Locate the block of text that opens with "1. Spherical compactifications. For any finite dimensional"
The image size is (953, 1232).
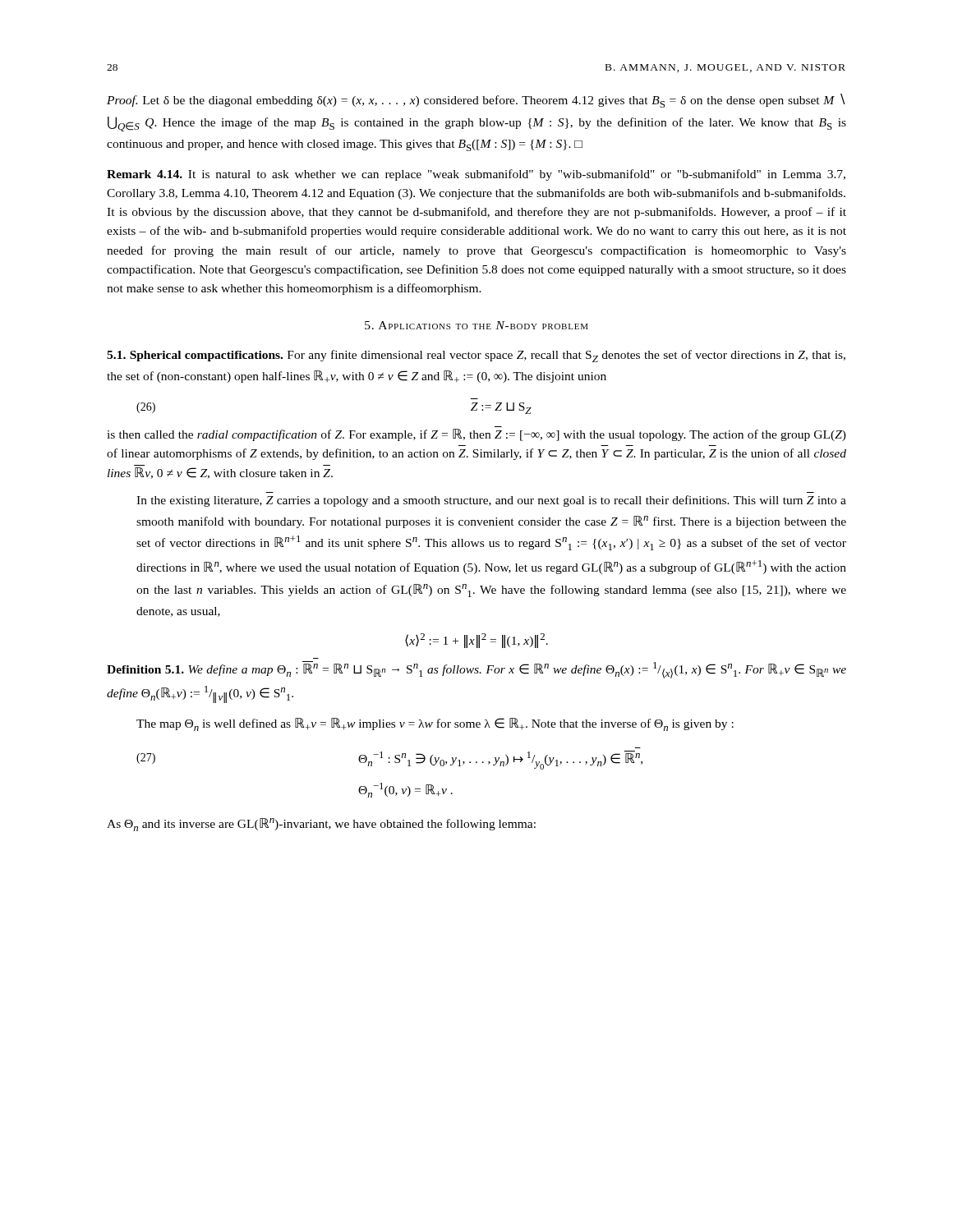pos(476,366)
